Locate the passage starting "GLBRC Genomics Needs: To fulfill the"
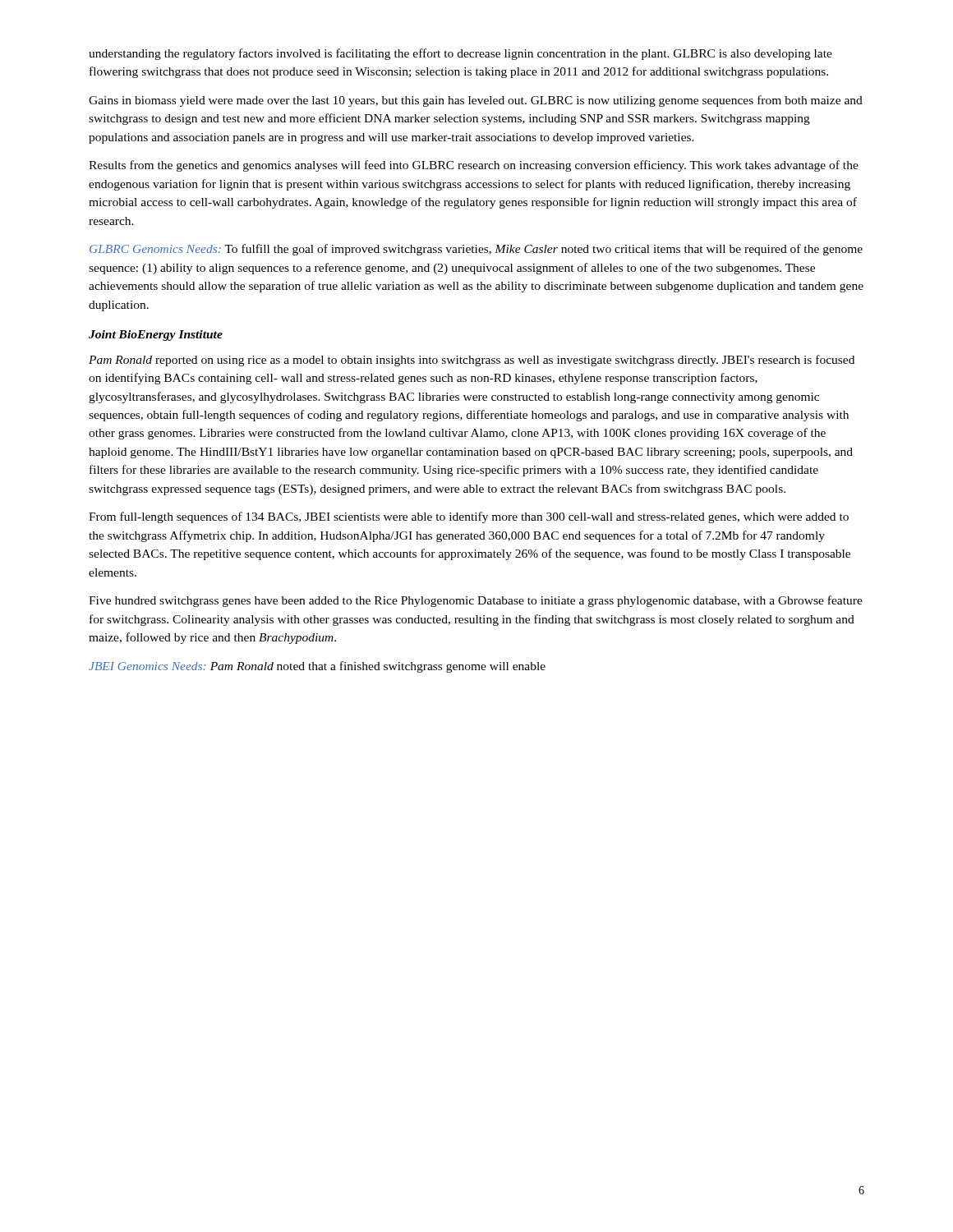The width and height of the screenshot is (953, 1232). [x=476, y=277]
